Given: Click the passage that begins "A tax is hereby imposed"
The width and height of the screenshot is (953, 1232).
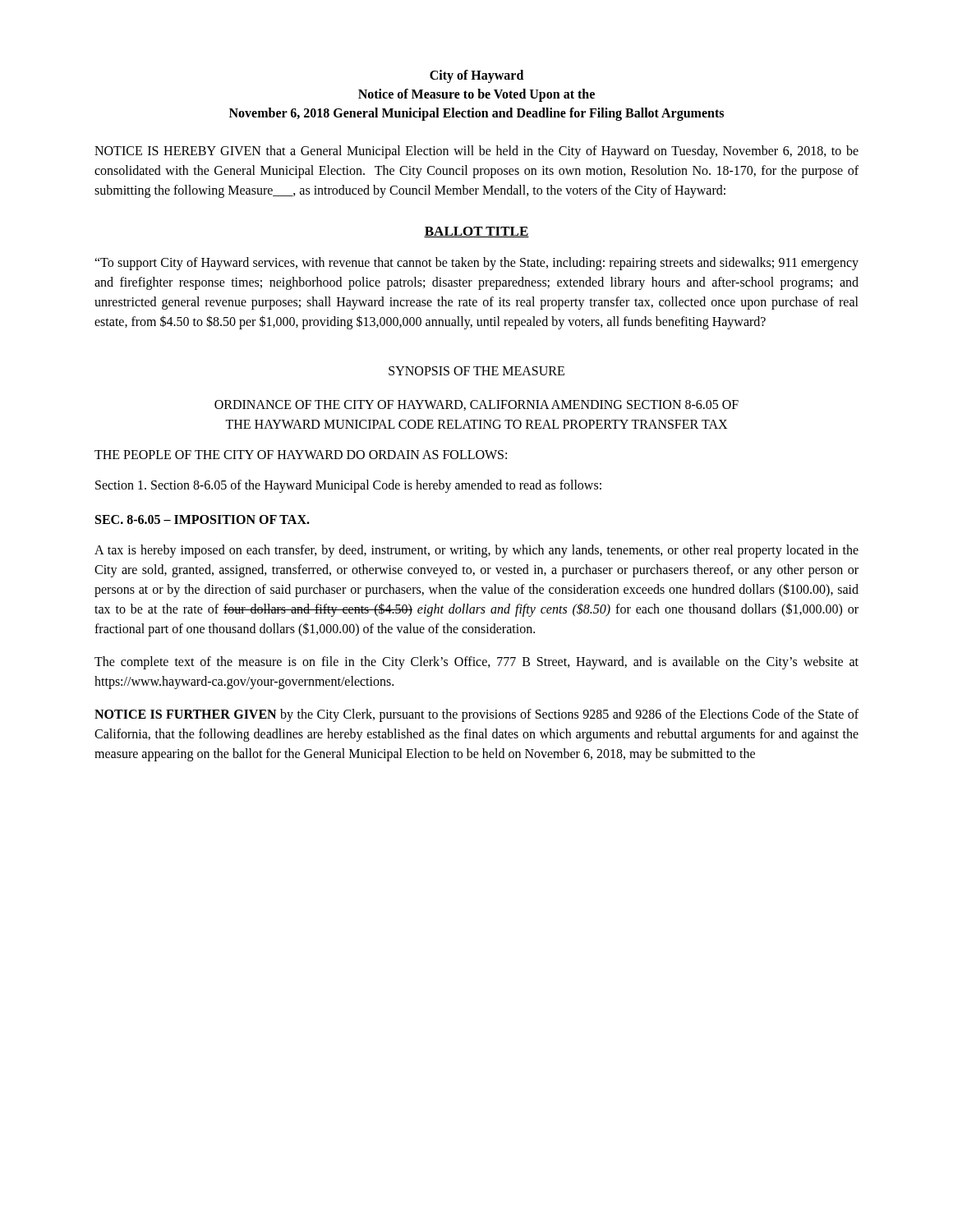Looking at the screenshot, I should click(476, 589).
